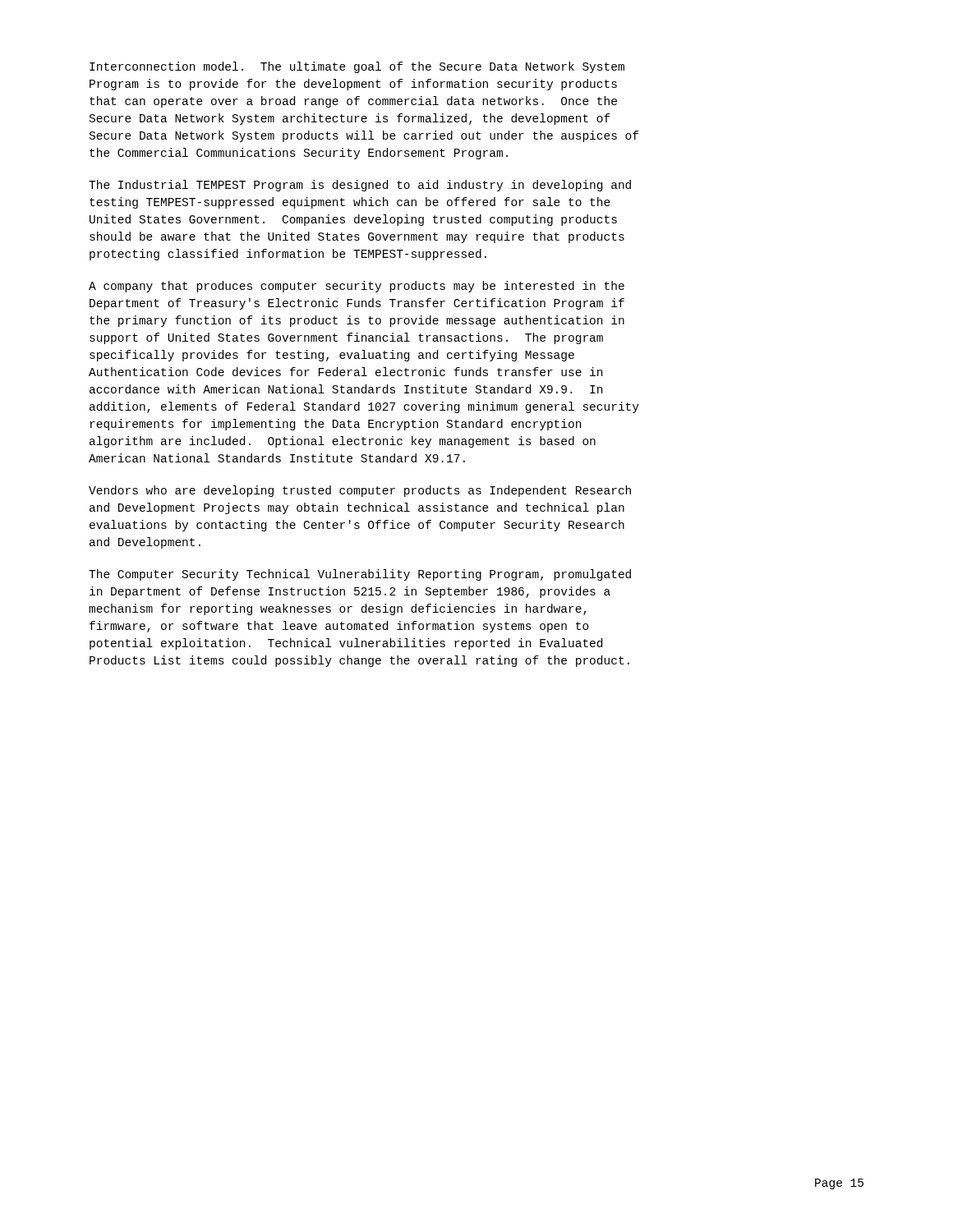Find the text block that says "The Industrial TEMPEST"
This screenshot has height=1232, width=953.
click(x=360, y=220)
